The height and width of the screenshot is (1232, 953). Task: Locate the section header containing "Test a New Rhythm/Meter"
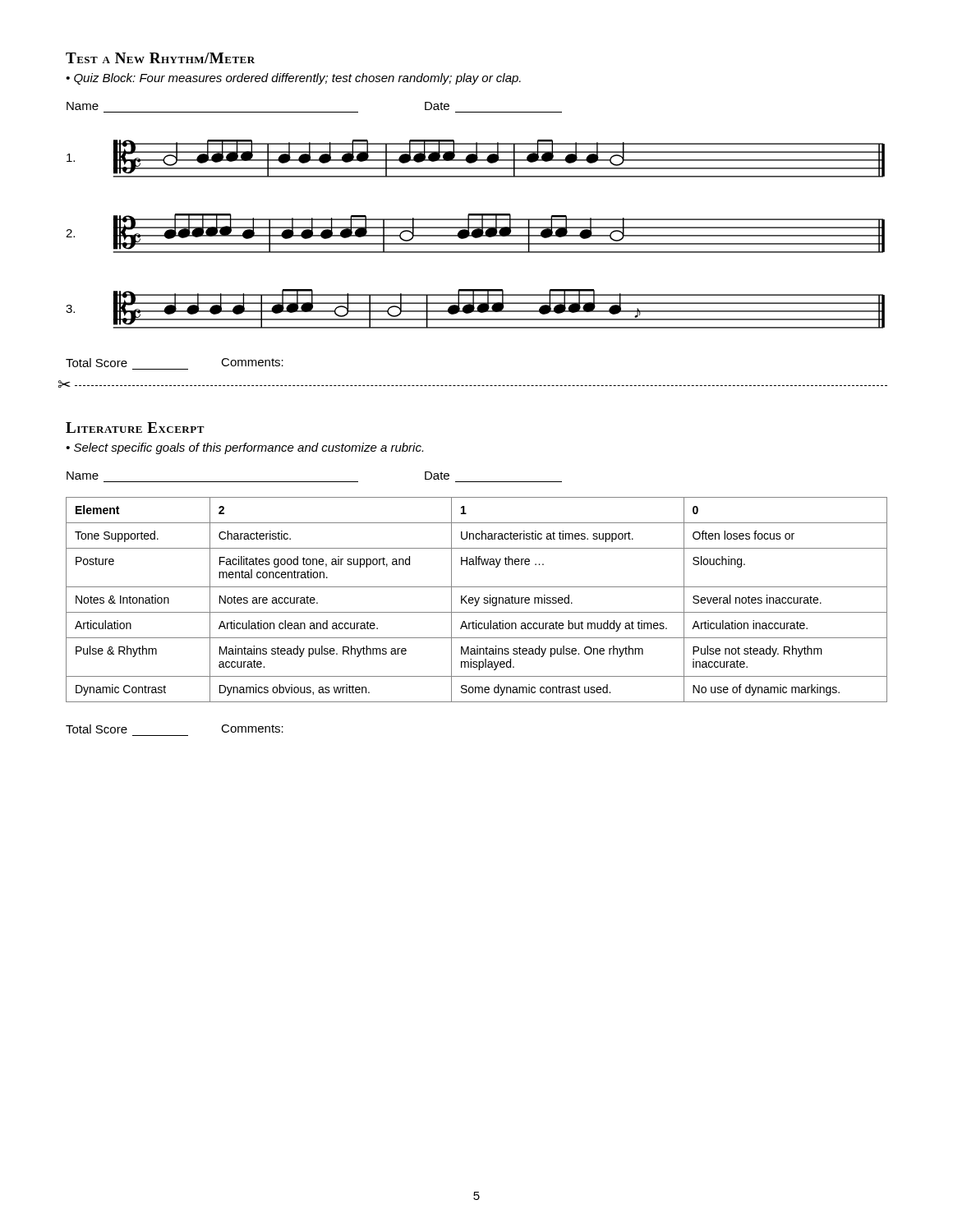coord(160,58)
